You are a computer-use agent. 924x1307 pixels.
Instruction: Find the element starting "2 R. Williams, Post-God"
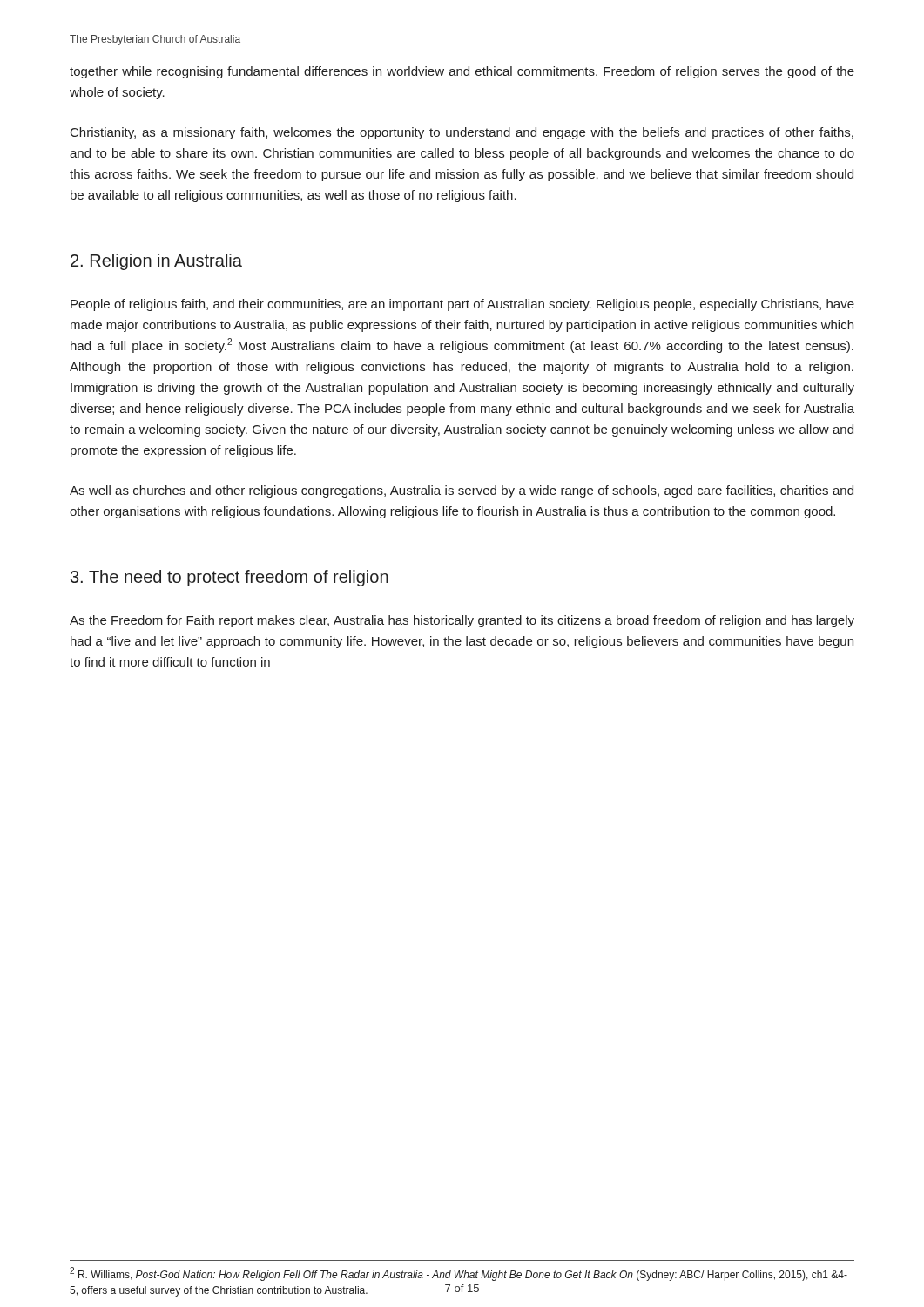[459, 1282]
